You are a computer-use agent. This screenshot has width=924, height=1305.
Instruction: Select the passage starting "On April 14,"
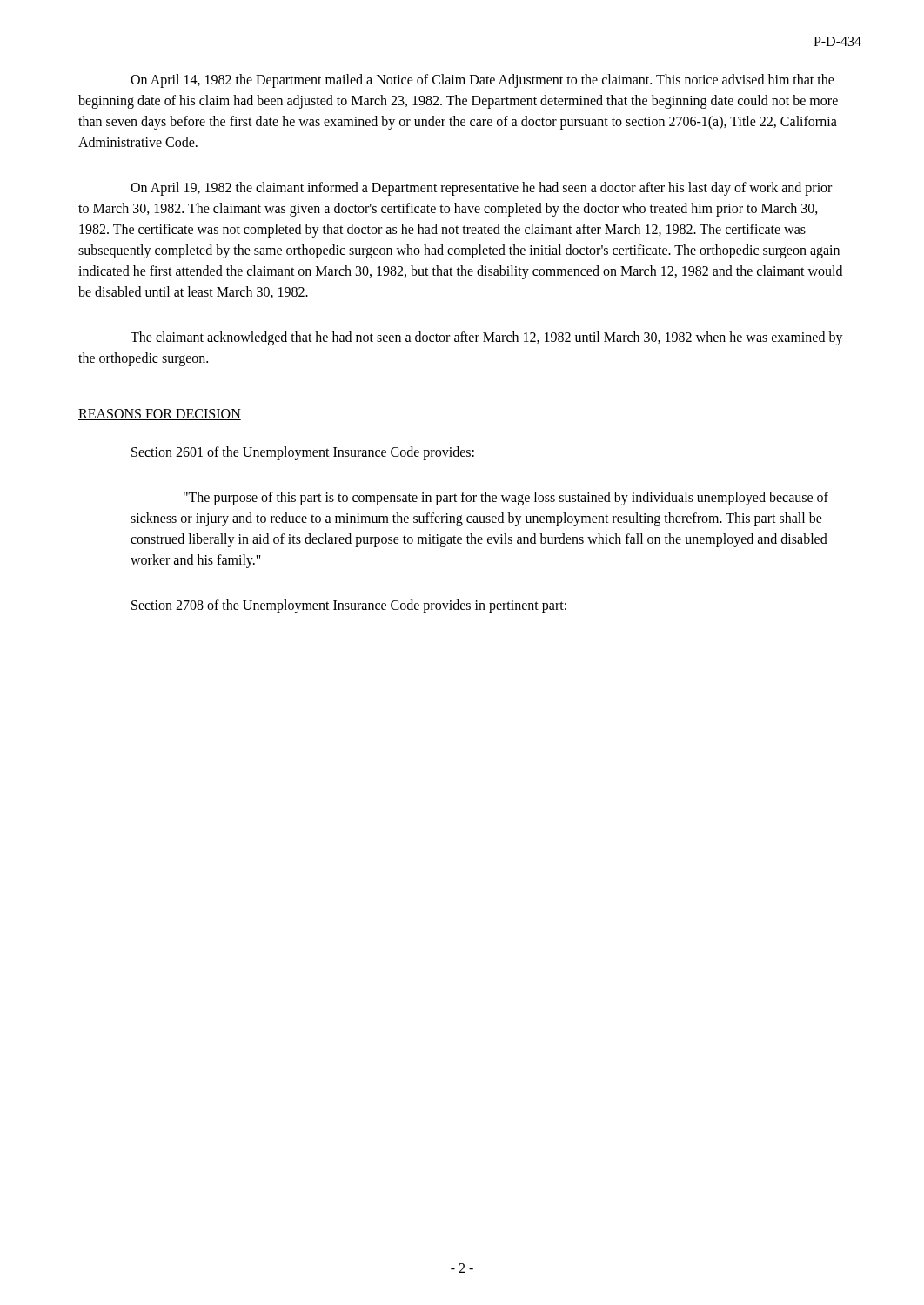coord(458,111)
